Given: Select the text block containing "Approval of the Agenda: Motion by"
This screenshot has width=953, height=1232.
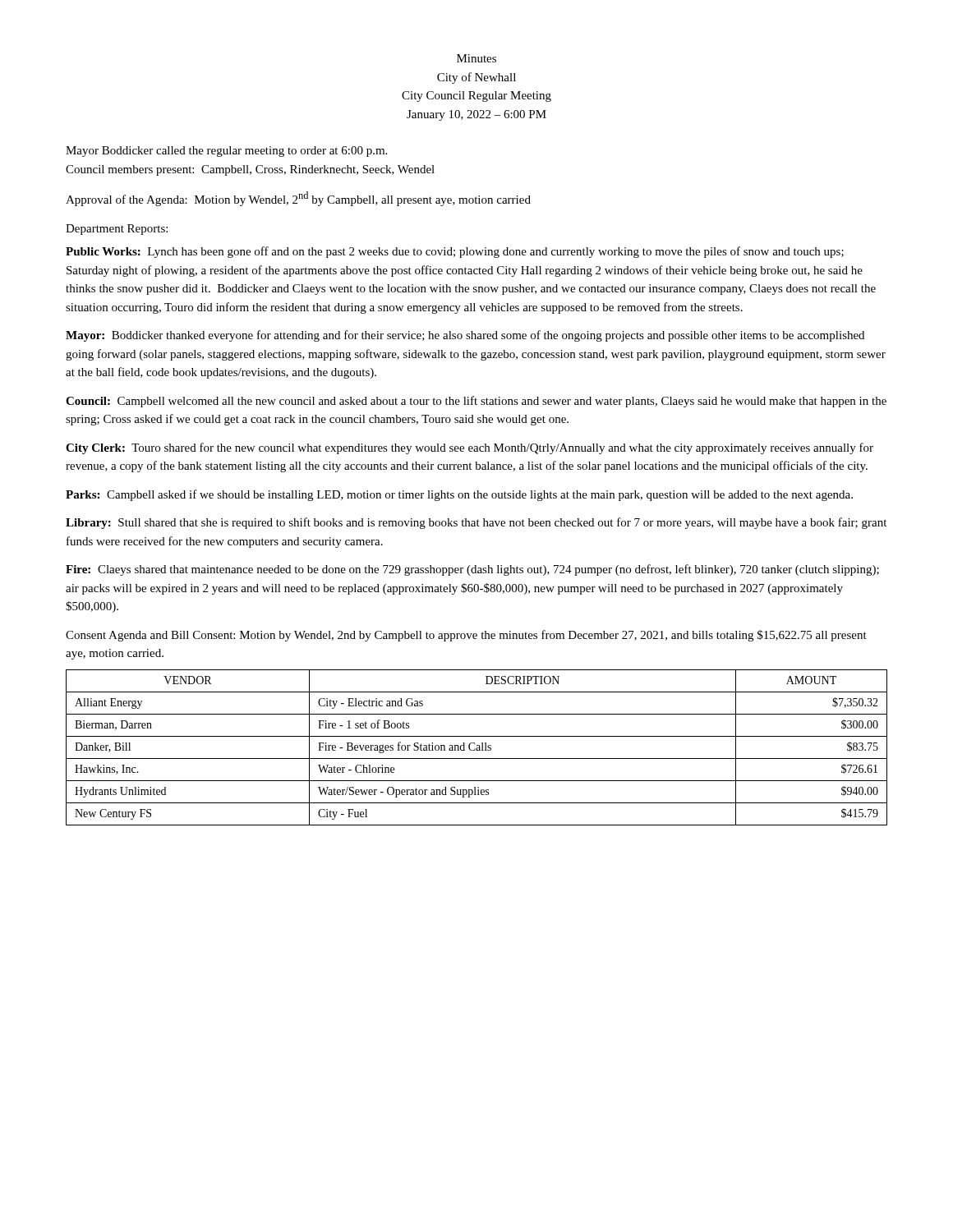Looking at the screenshot, I should click(x=298, y=198).
